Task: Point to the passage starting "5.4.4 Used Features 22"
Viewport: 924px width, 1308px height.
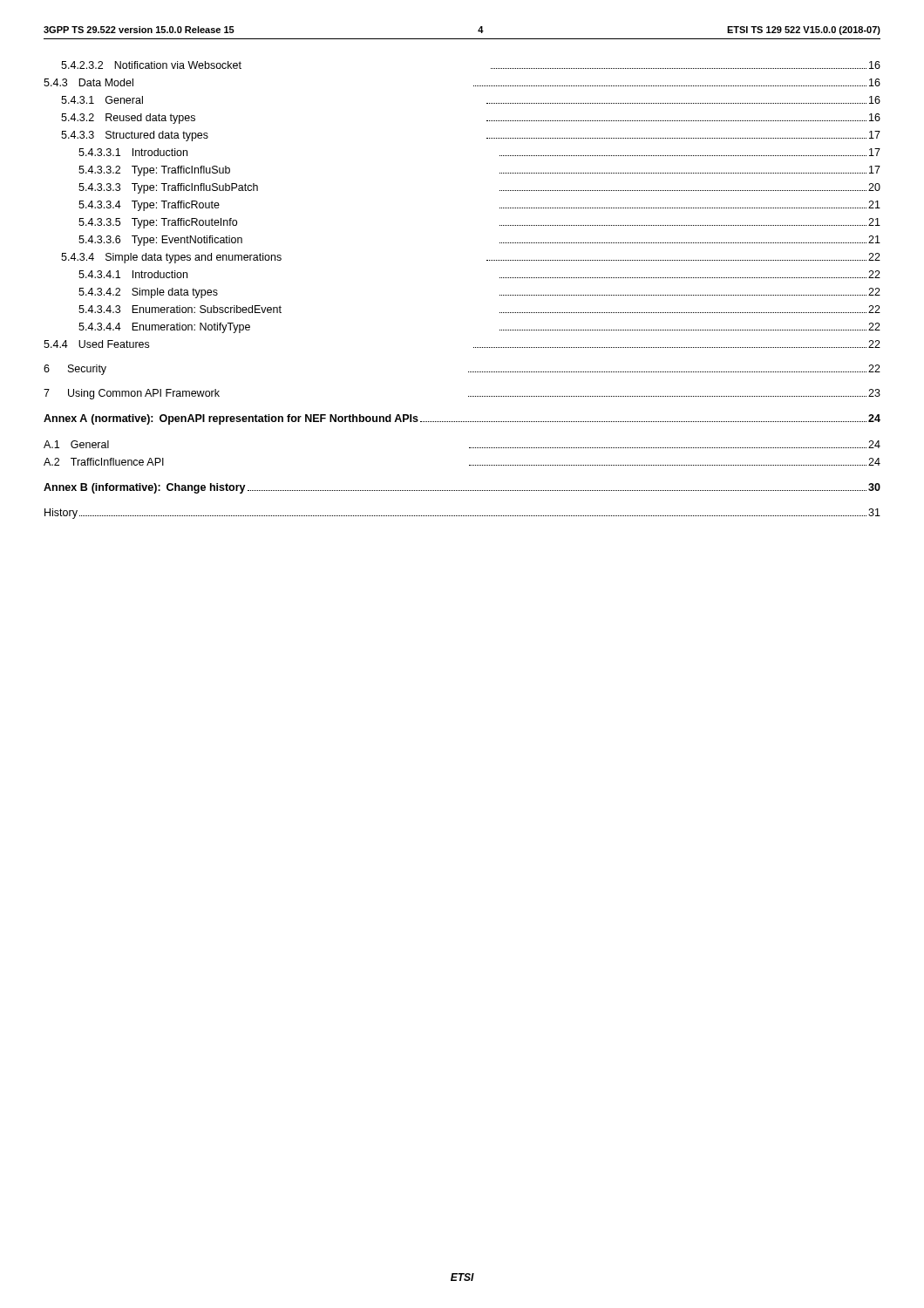Action: point(462,344)
